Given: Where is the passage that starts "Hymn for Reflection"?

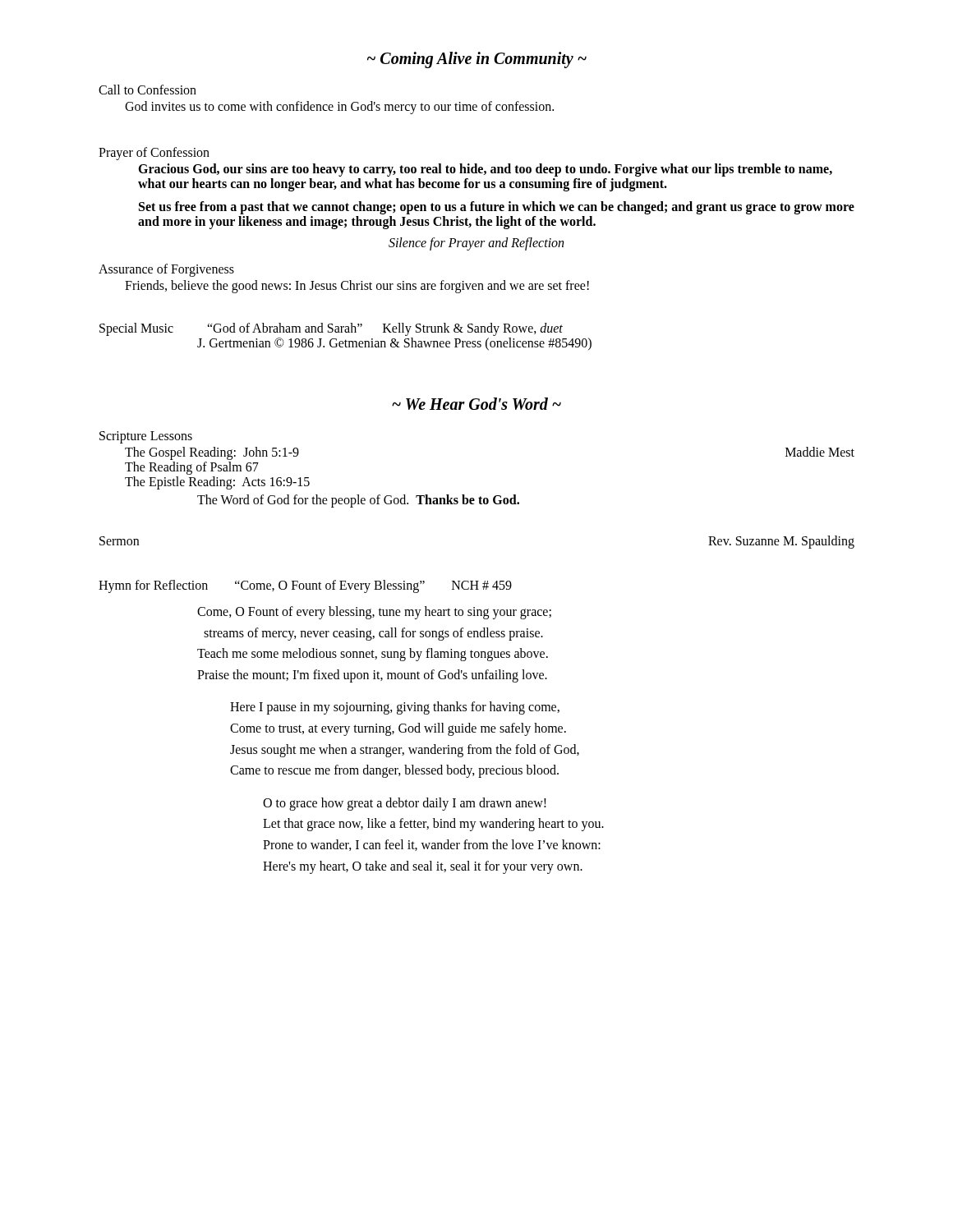Looking at the screenshot, I should click(476, 727).
